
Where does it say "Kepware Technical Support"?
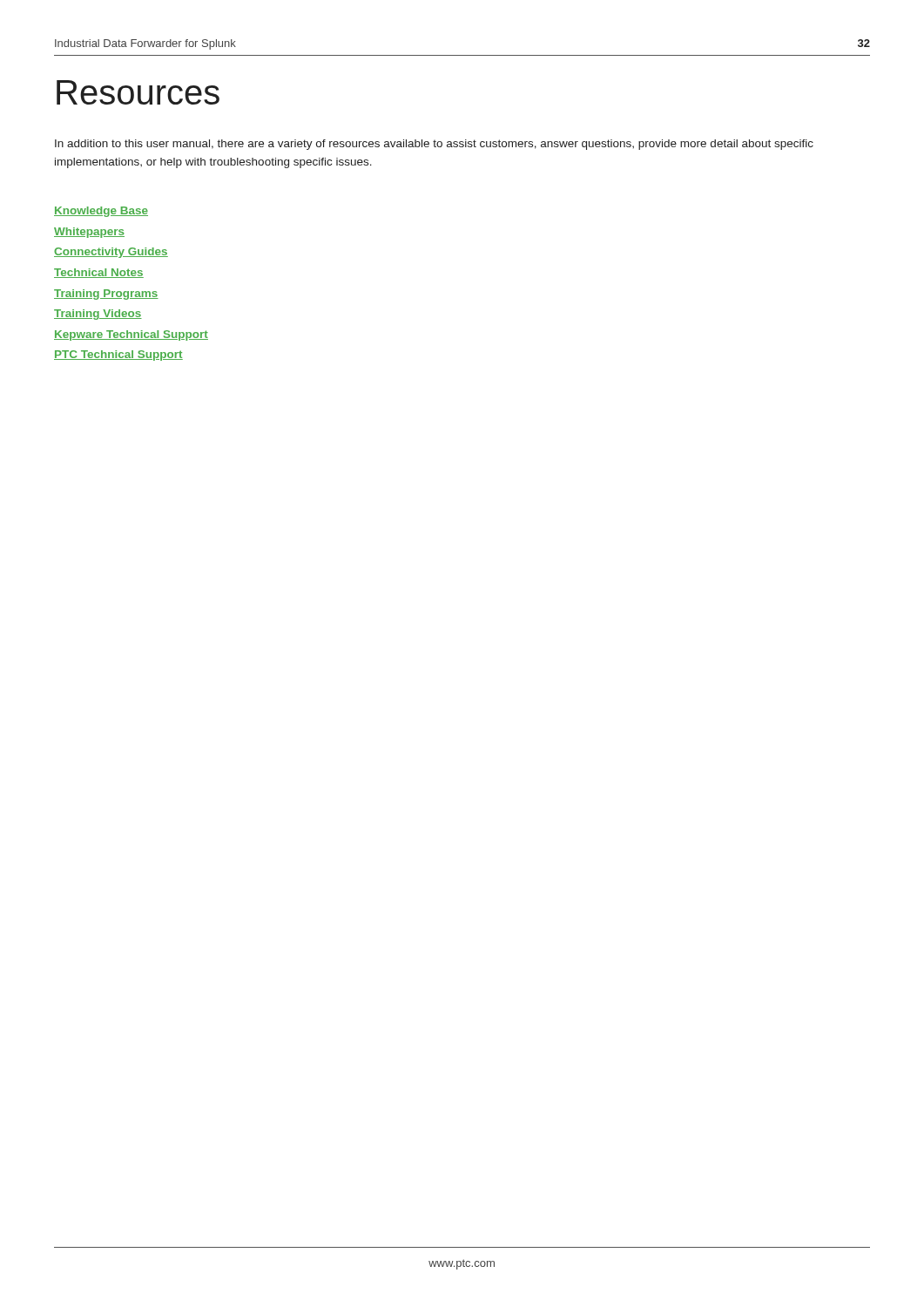pos(131,334)
